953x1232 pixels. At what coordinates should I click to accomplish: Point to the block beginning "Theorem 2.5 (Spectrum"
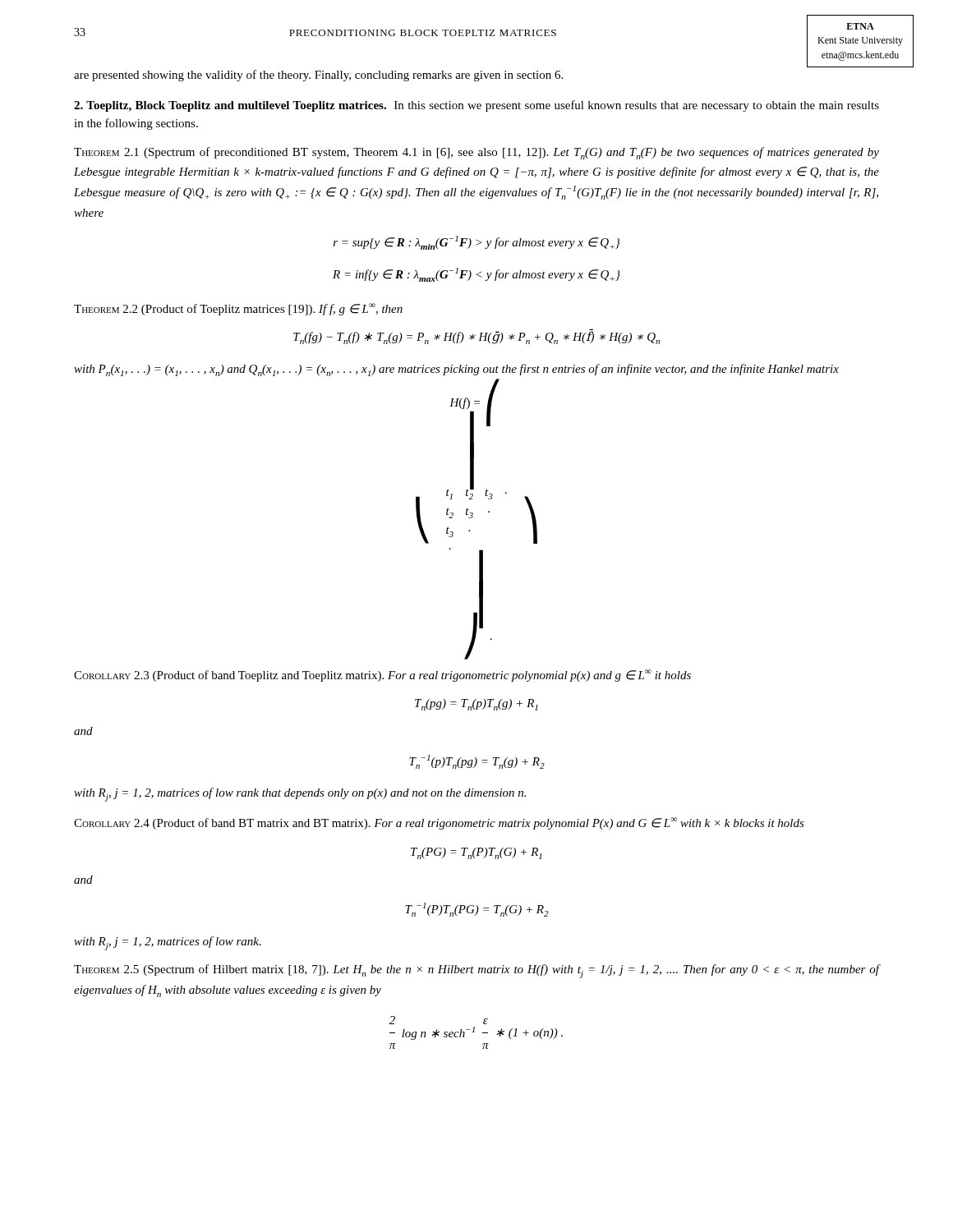point(476,981)
